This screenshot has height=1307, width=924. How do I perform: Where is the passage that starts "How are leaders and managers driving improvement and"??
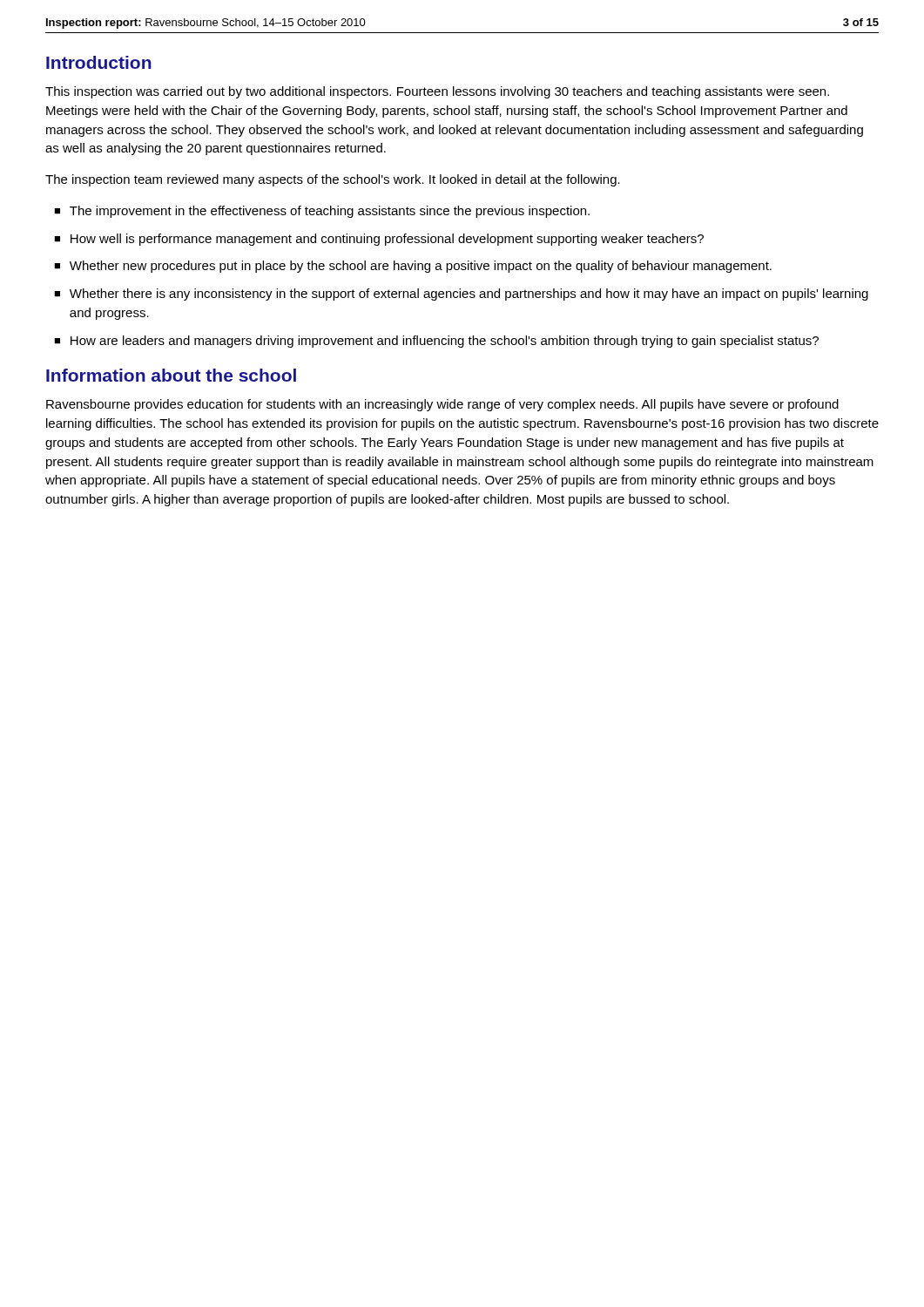(444, 340)
